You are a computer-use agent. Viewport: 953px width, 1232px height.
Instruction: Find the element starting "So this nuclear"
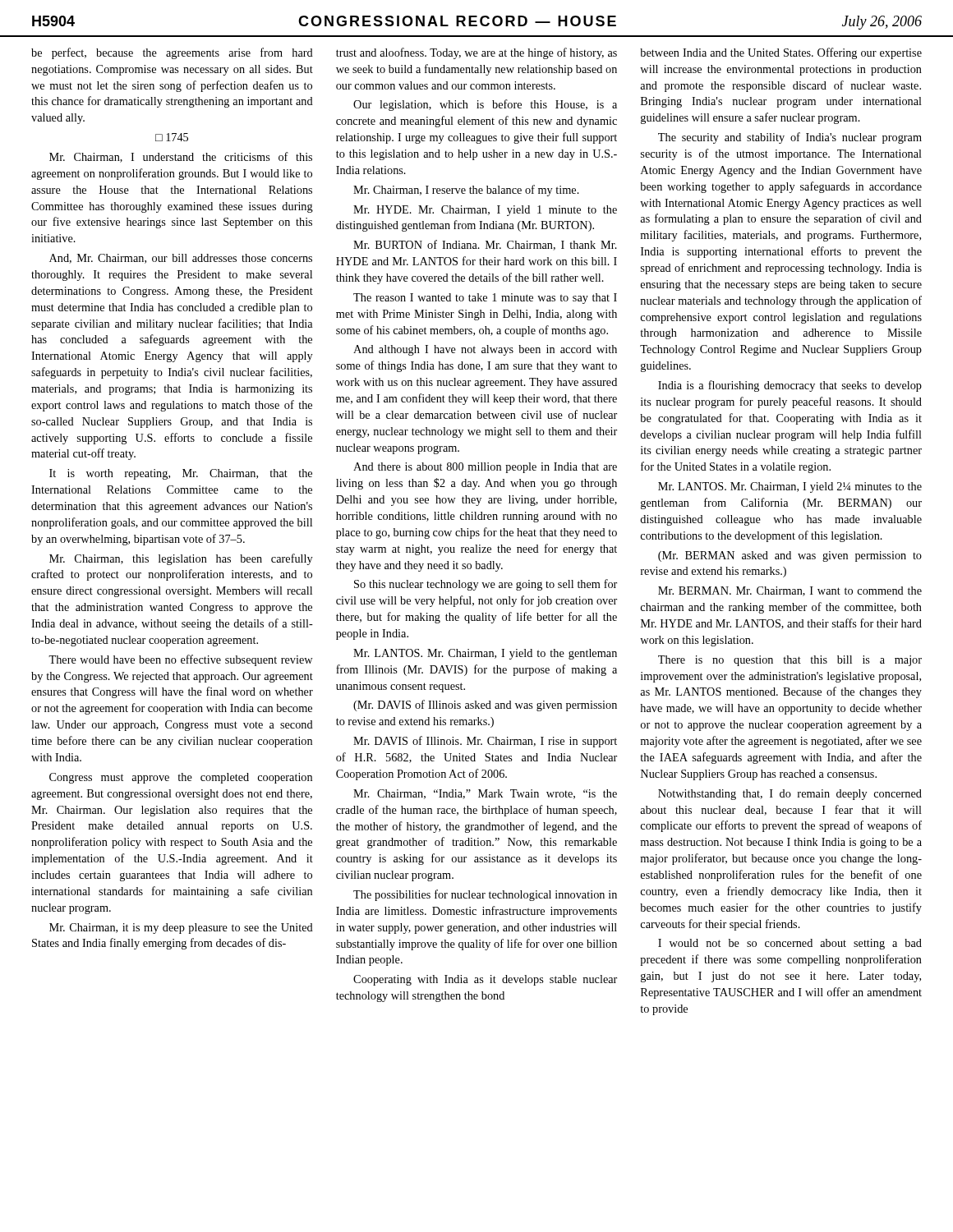[476, 610]
